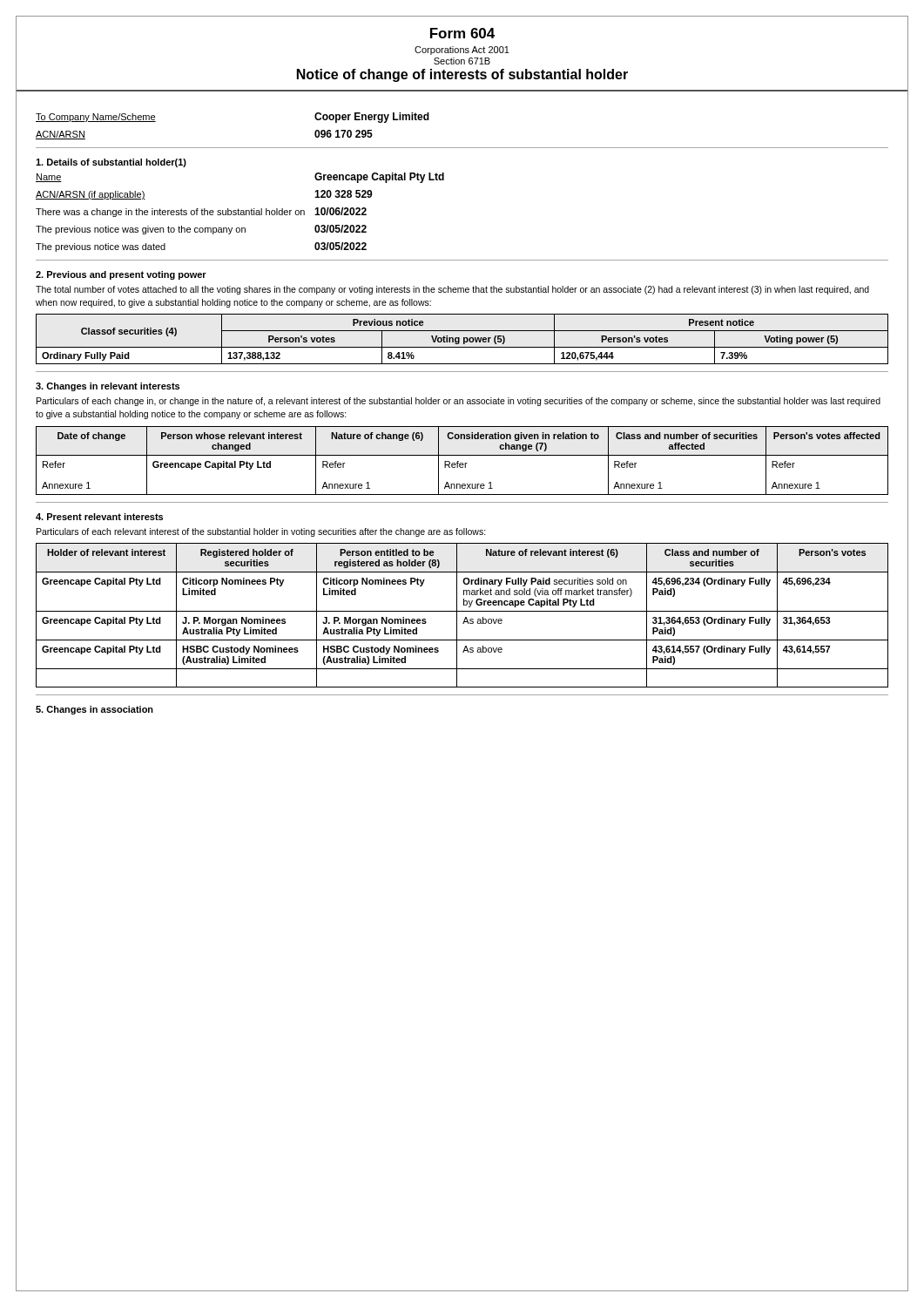Point to "096 170 295"
Viewport: 924px width, 1307px height.
(343, 134)
